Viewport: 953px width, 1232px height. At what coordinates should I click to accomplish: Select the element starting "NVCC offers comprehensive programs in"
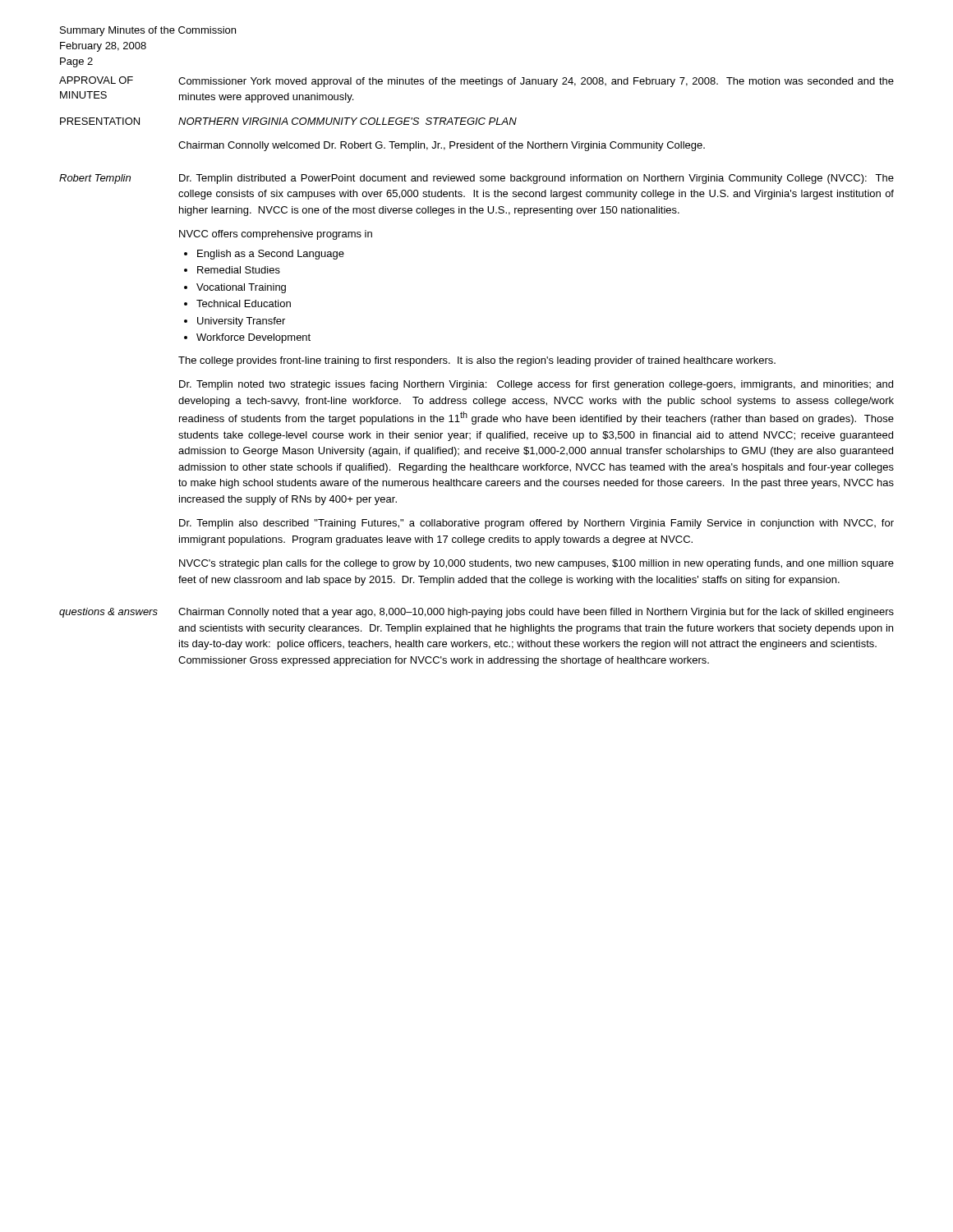[x=276, y=234]
